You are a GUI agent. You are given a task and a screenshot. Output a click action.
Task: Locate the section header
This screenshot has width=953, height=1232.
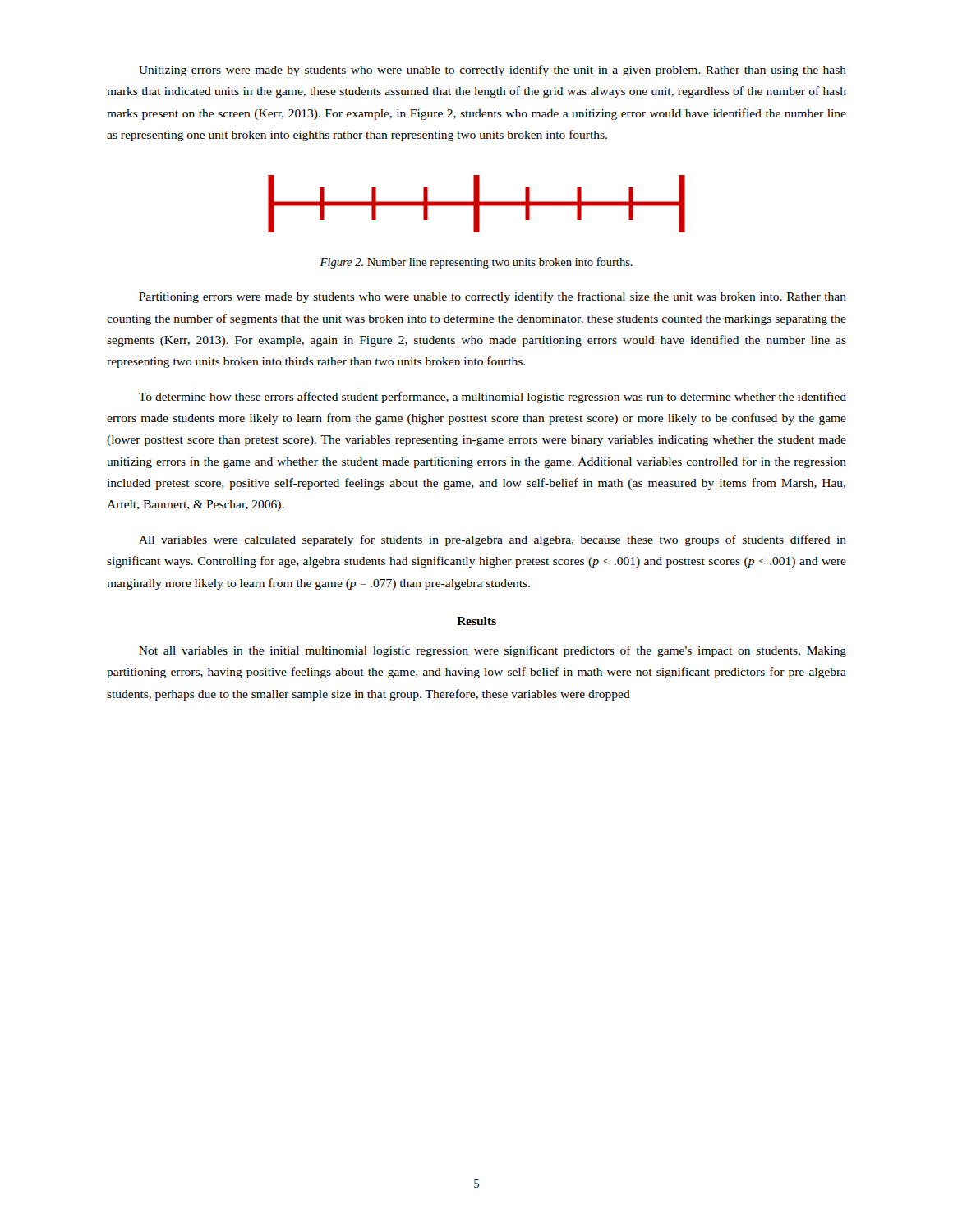click(476, 620)
